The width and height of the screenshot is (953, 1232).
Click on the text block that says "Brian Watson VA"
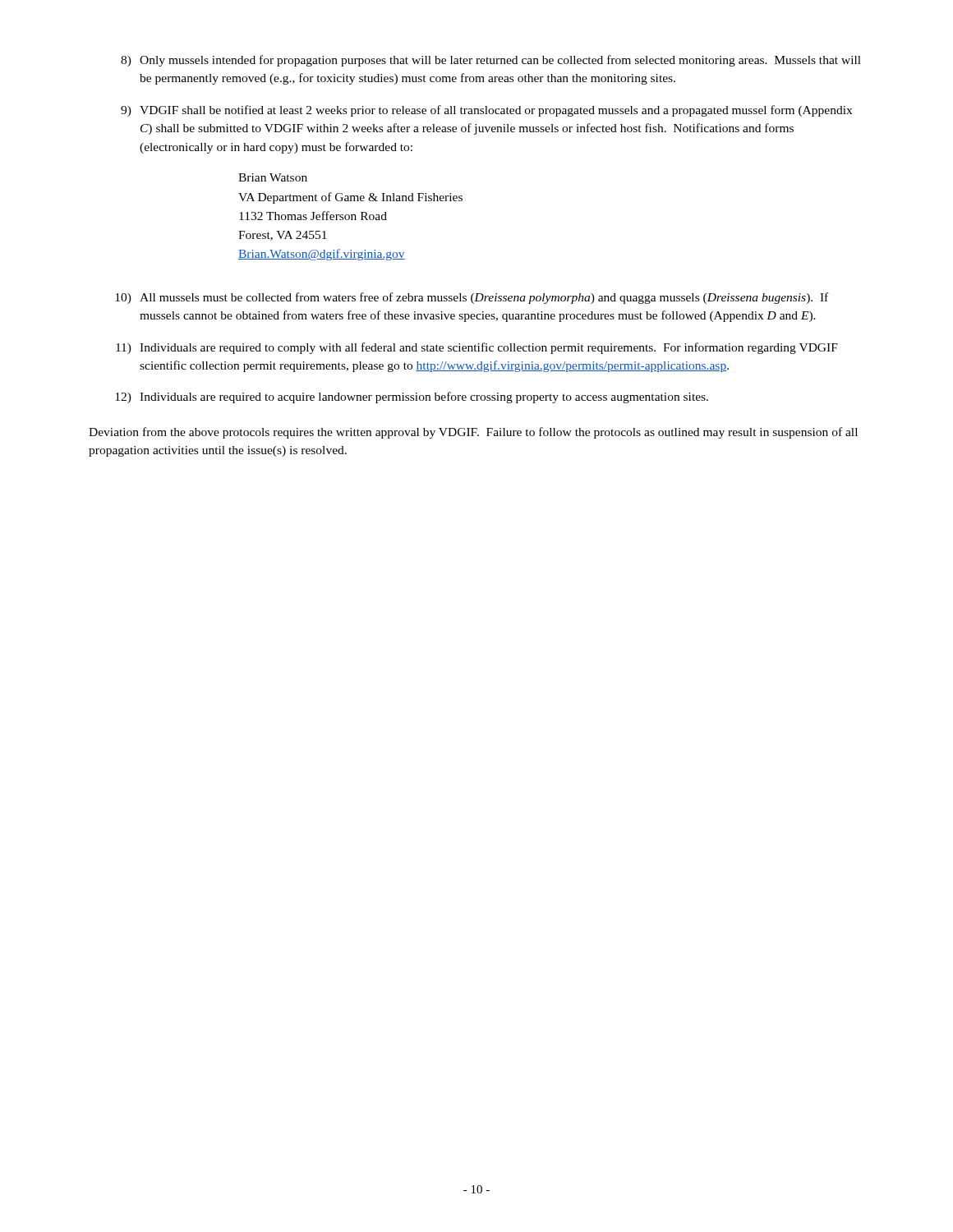(x=351, y=215)
